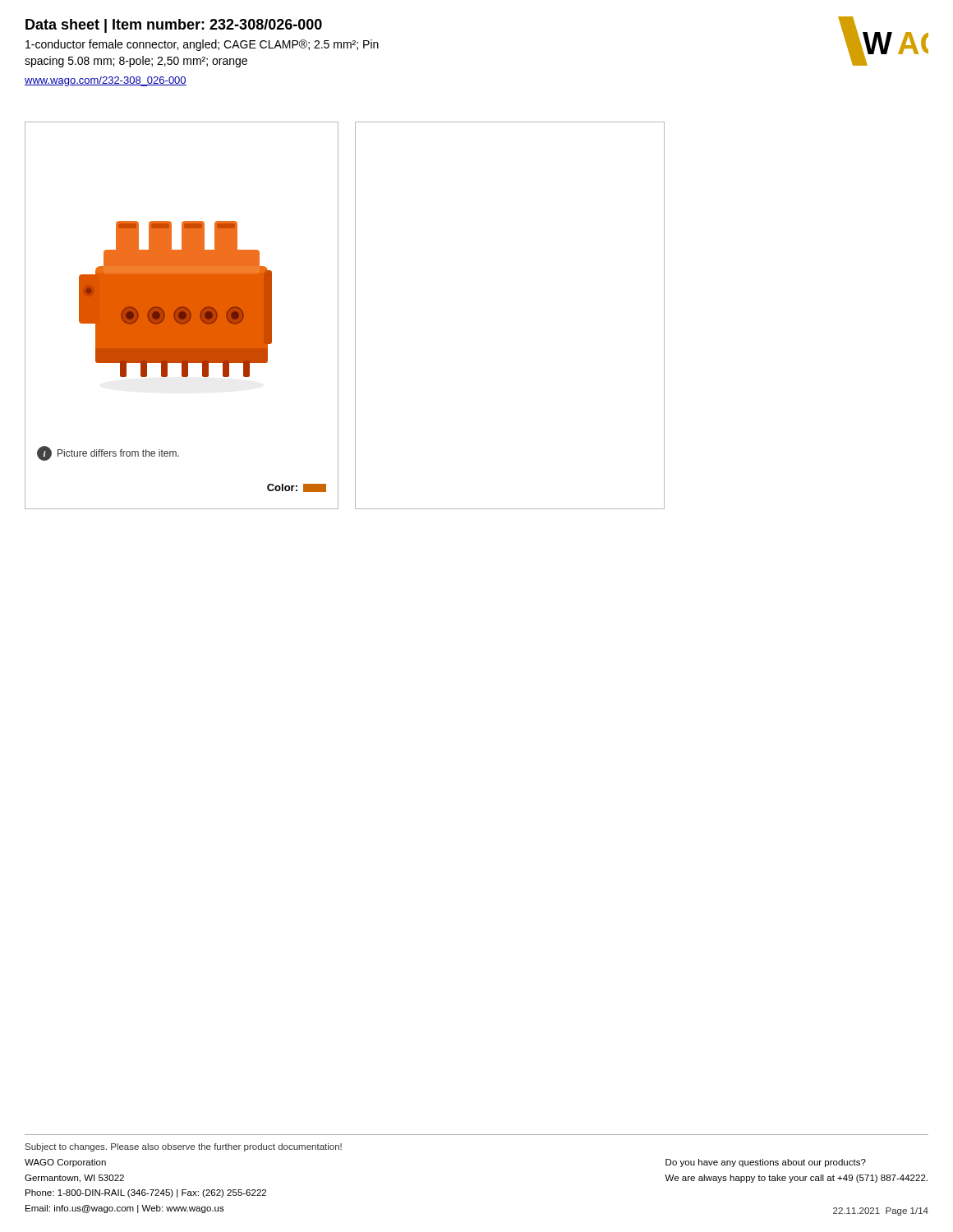Where does it say "Data sheet | Item number: 232-308/026-000"?

point(173,25)
